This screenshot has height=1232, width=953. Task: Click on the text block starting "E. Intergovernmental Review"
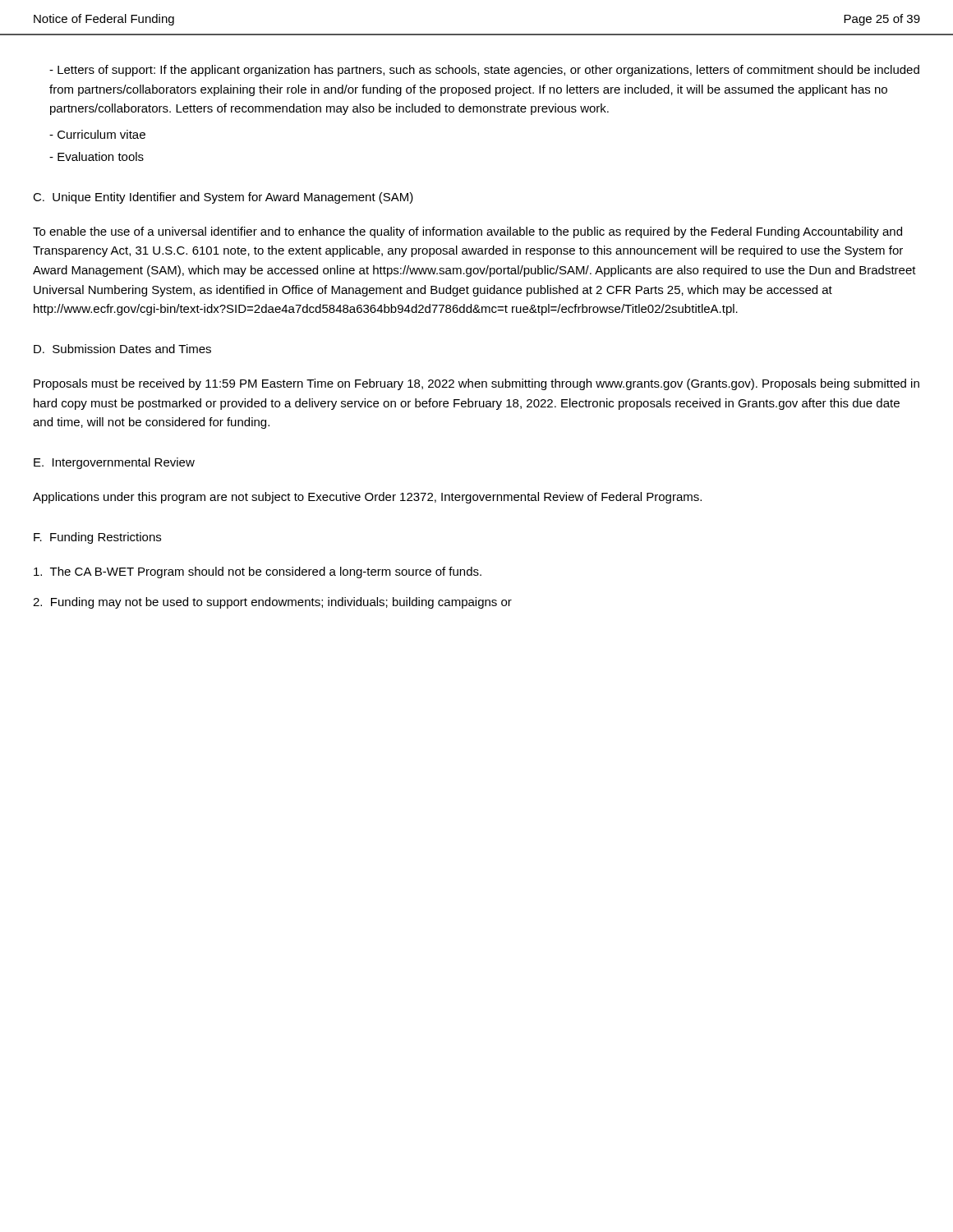114,462
